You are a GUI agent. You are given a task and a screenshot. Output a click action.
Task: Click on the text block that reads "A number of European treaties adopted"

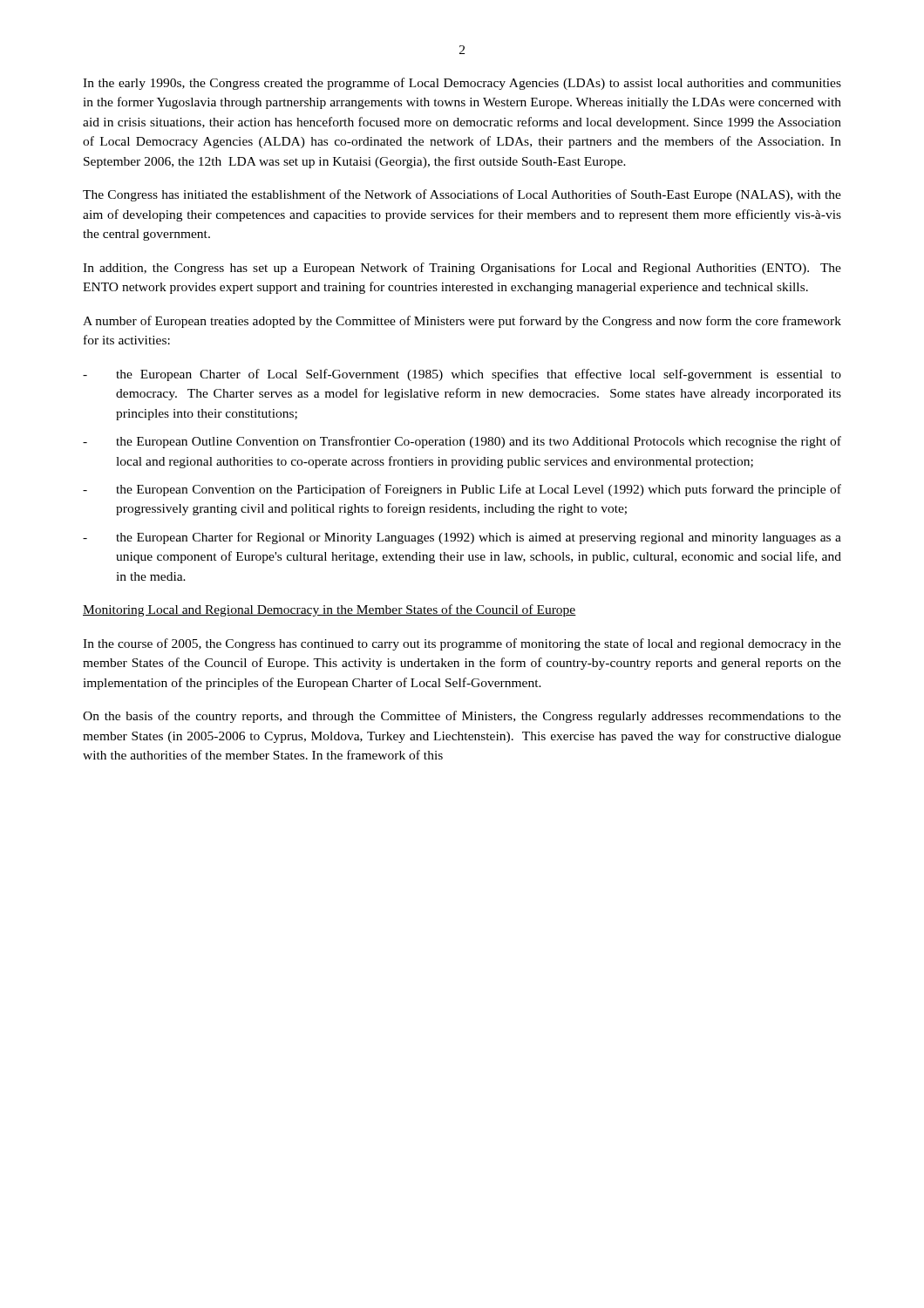click(462, 331)
